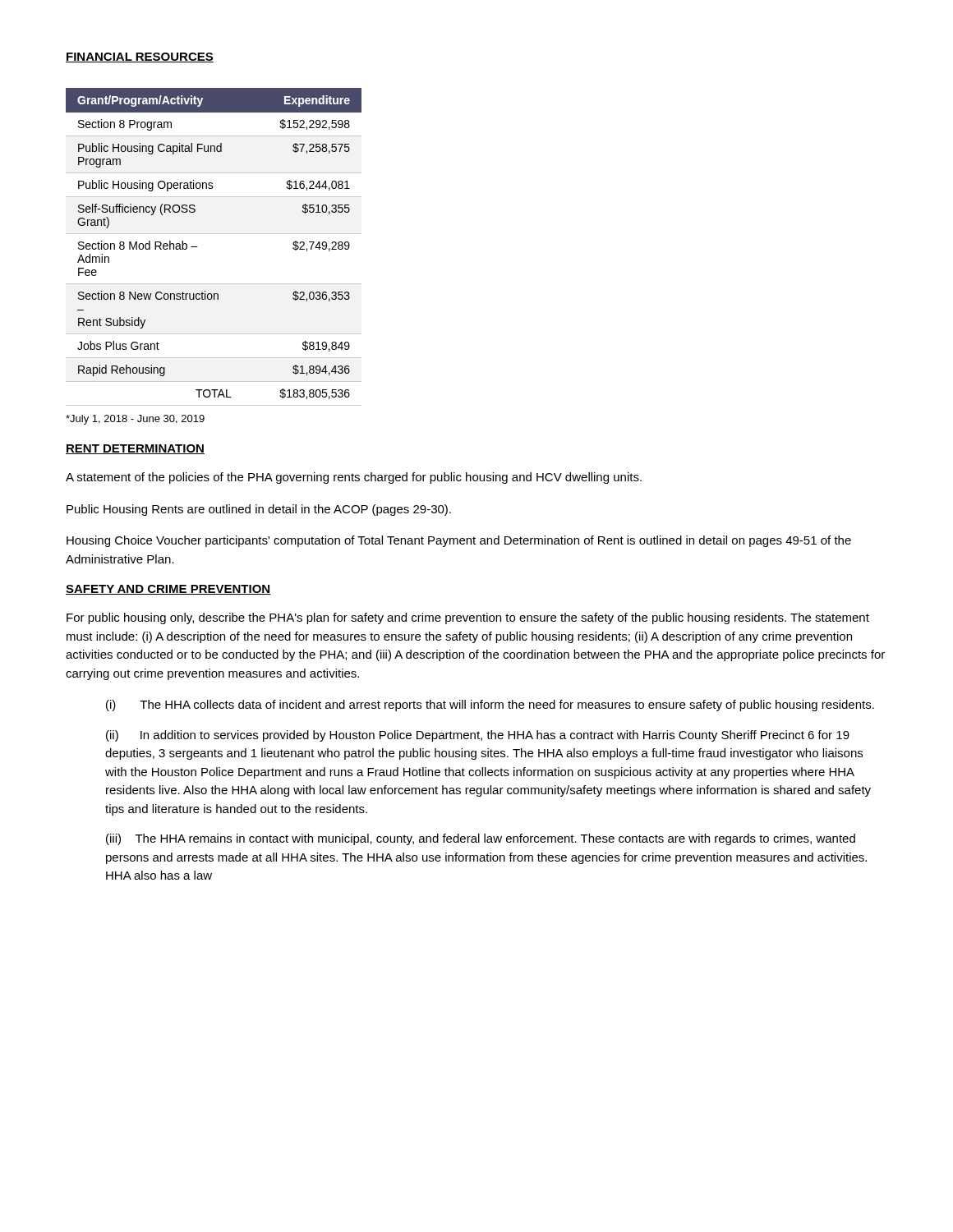Point to the block beginning "Housing Choice Voucher participants' computation of Total"
953x1232 pixels.
(x=459, y=549)
